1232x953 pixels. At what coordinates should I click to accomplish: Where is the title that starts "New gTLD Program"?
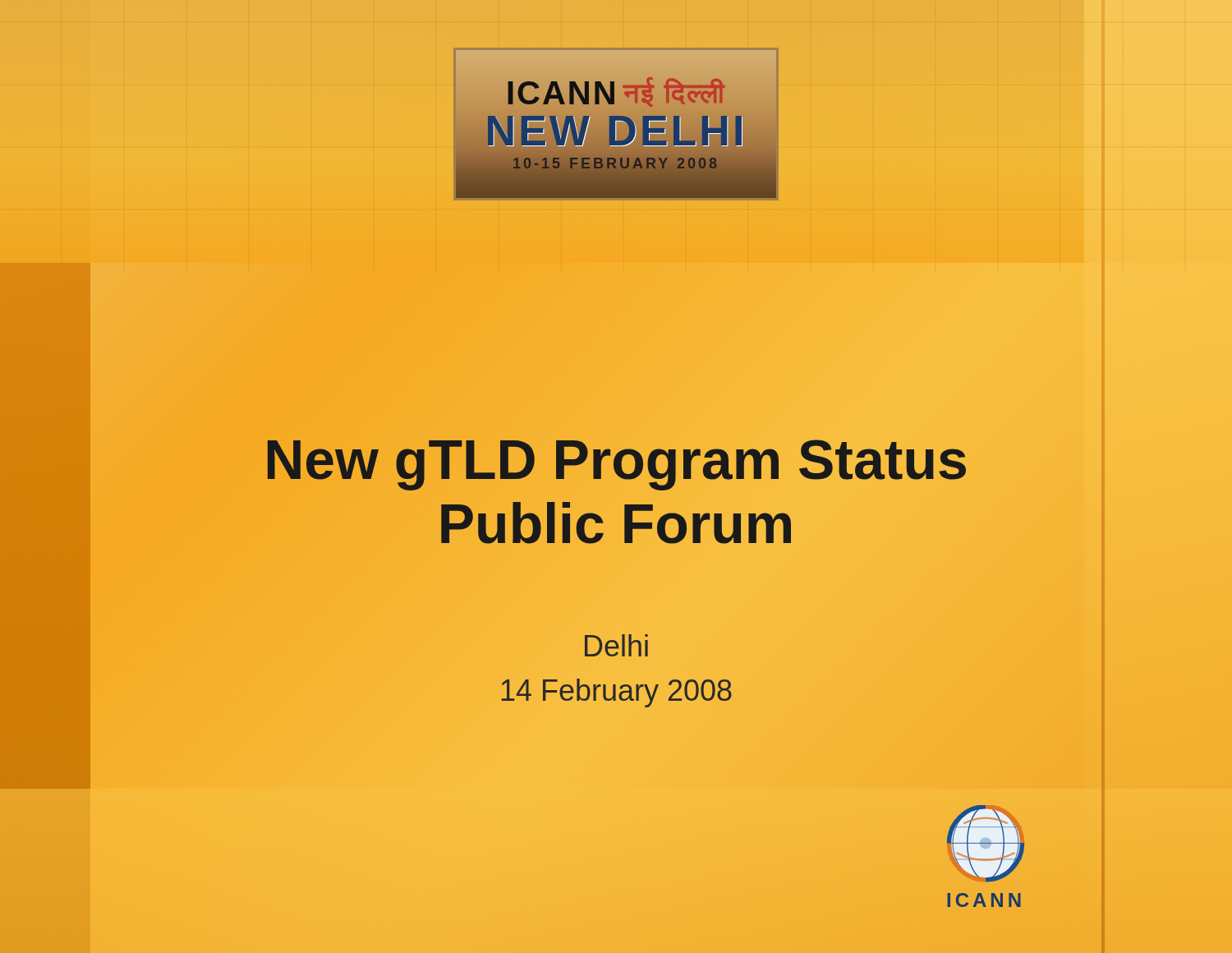616,491
